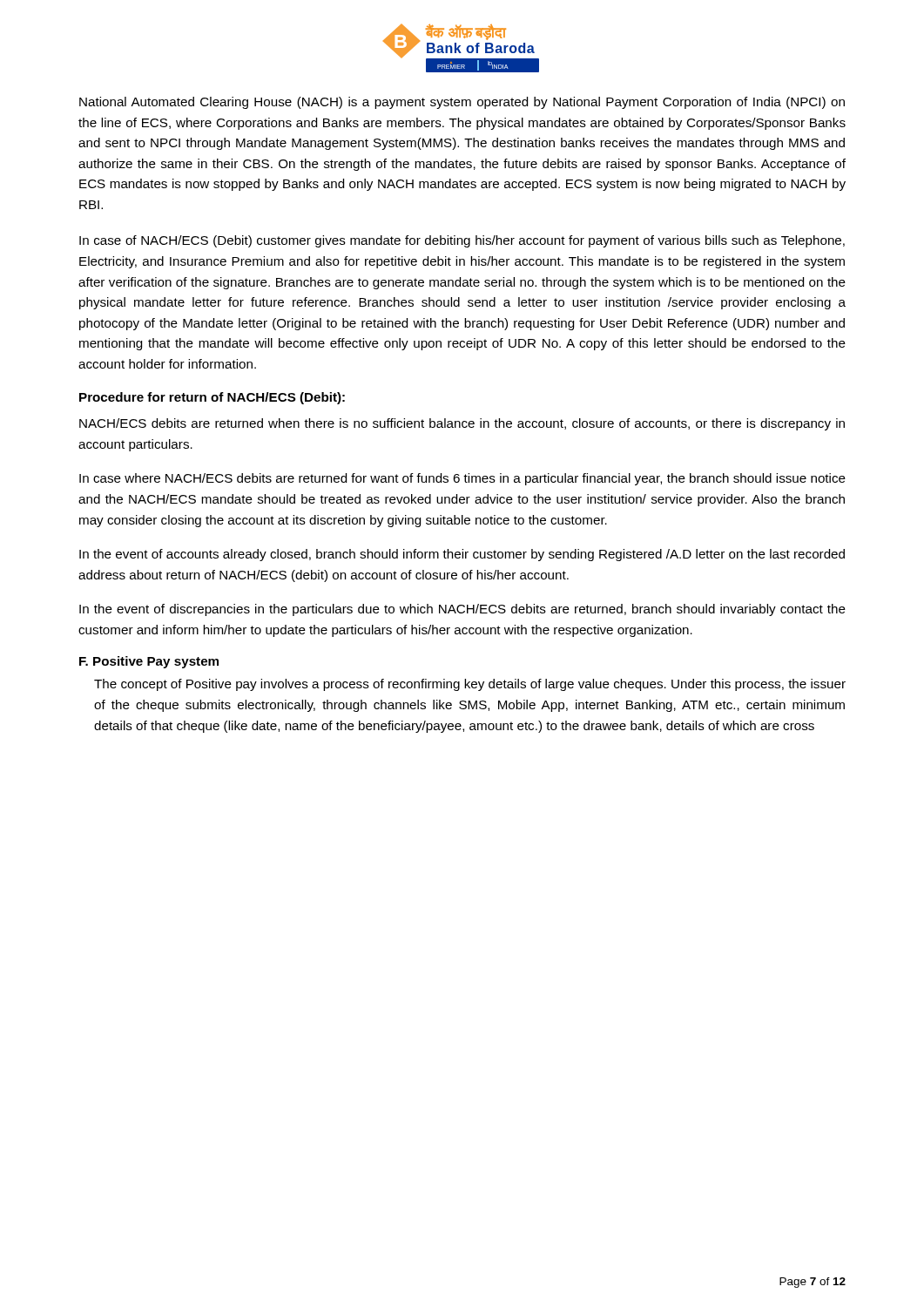Find the region starting "In case where NACH/ECS debits"
This screenshot has width=924, height=1307.
click(x=462, y=499)
